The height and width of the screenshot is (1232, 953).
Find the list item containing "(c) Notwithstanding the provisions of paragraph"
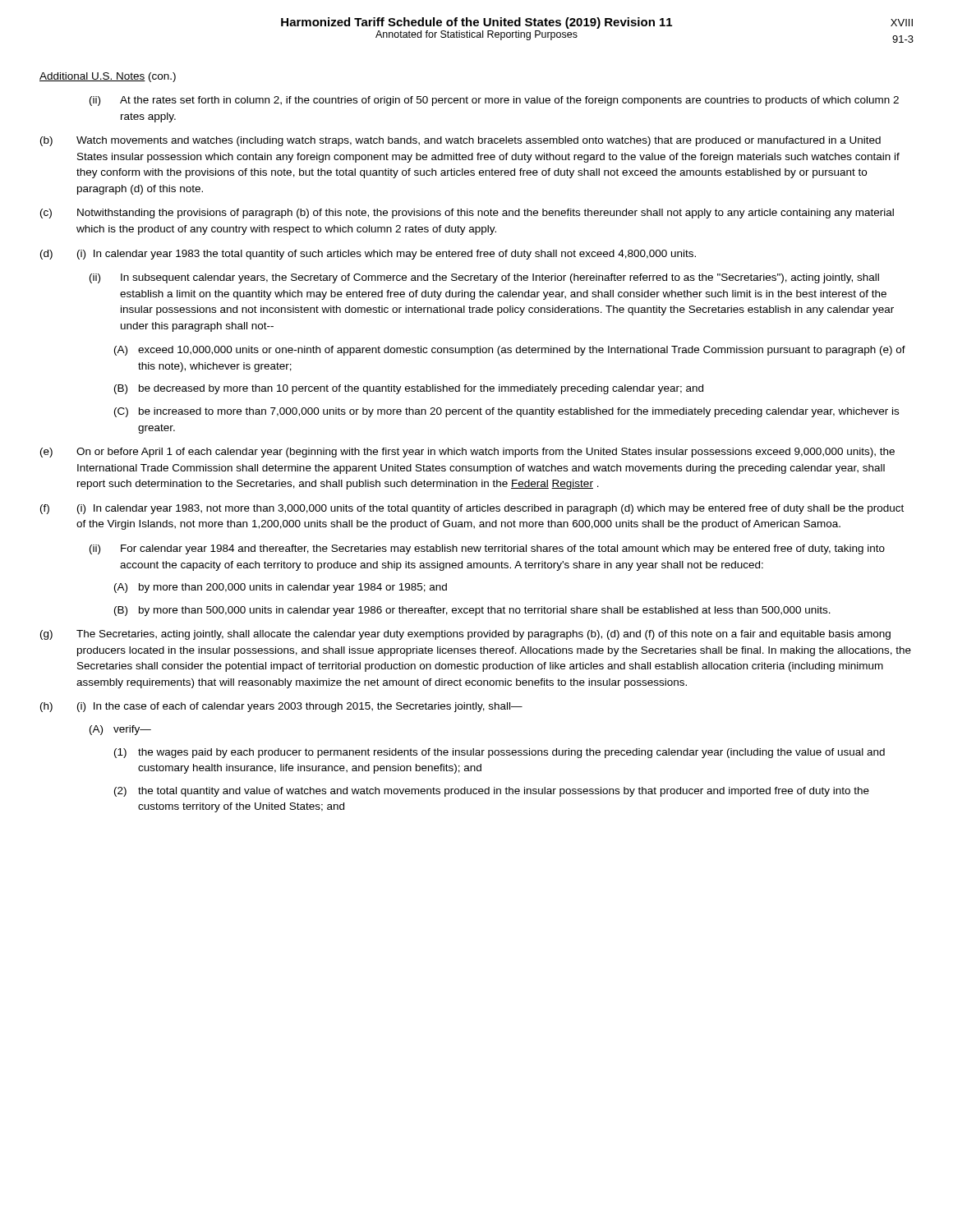point(476,221)
